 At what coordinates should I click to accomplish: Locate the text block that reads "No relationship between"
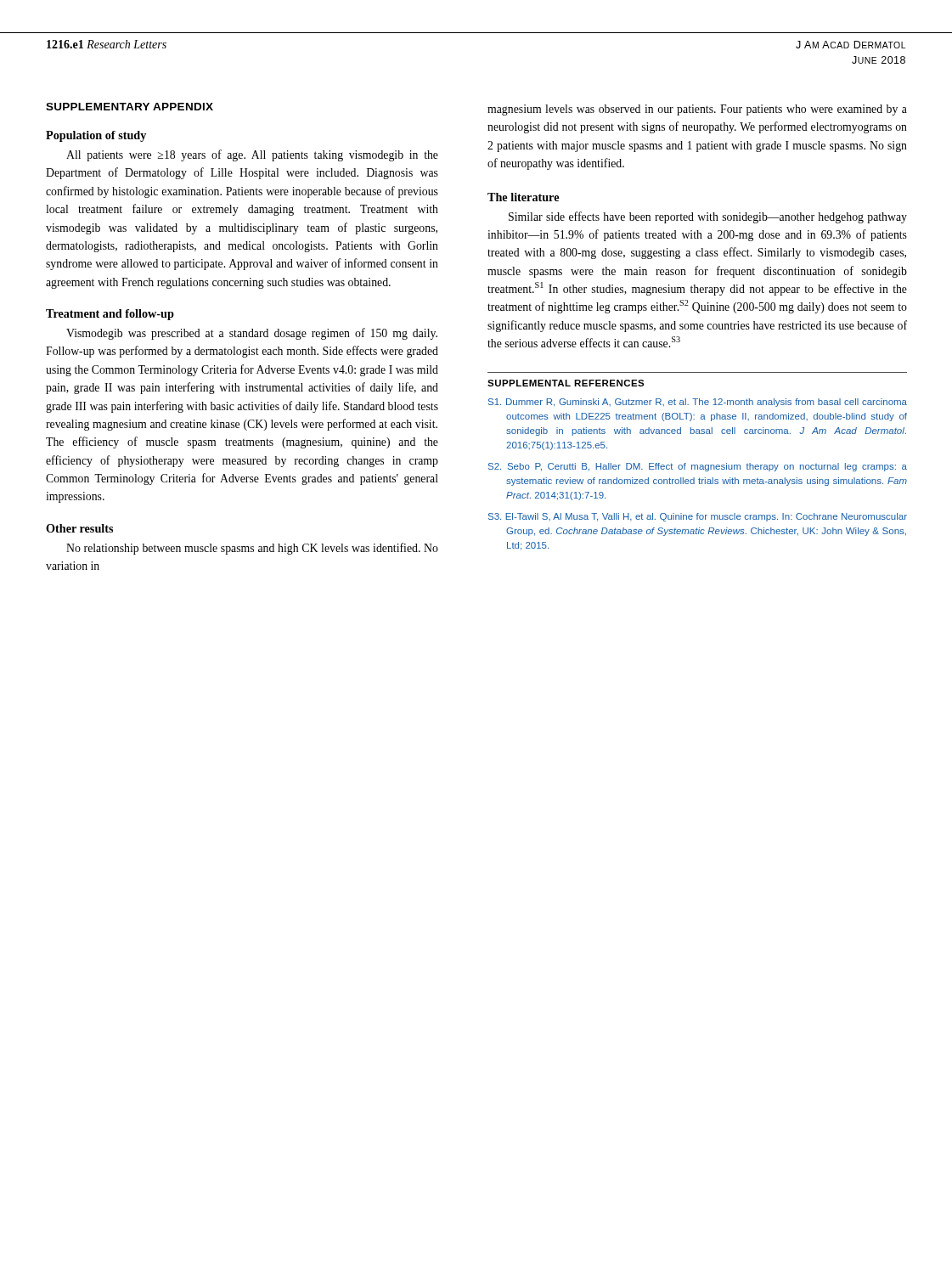[x=242, y=557]
